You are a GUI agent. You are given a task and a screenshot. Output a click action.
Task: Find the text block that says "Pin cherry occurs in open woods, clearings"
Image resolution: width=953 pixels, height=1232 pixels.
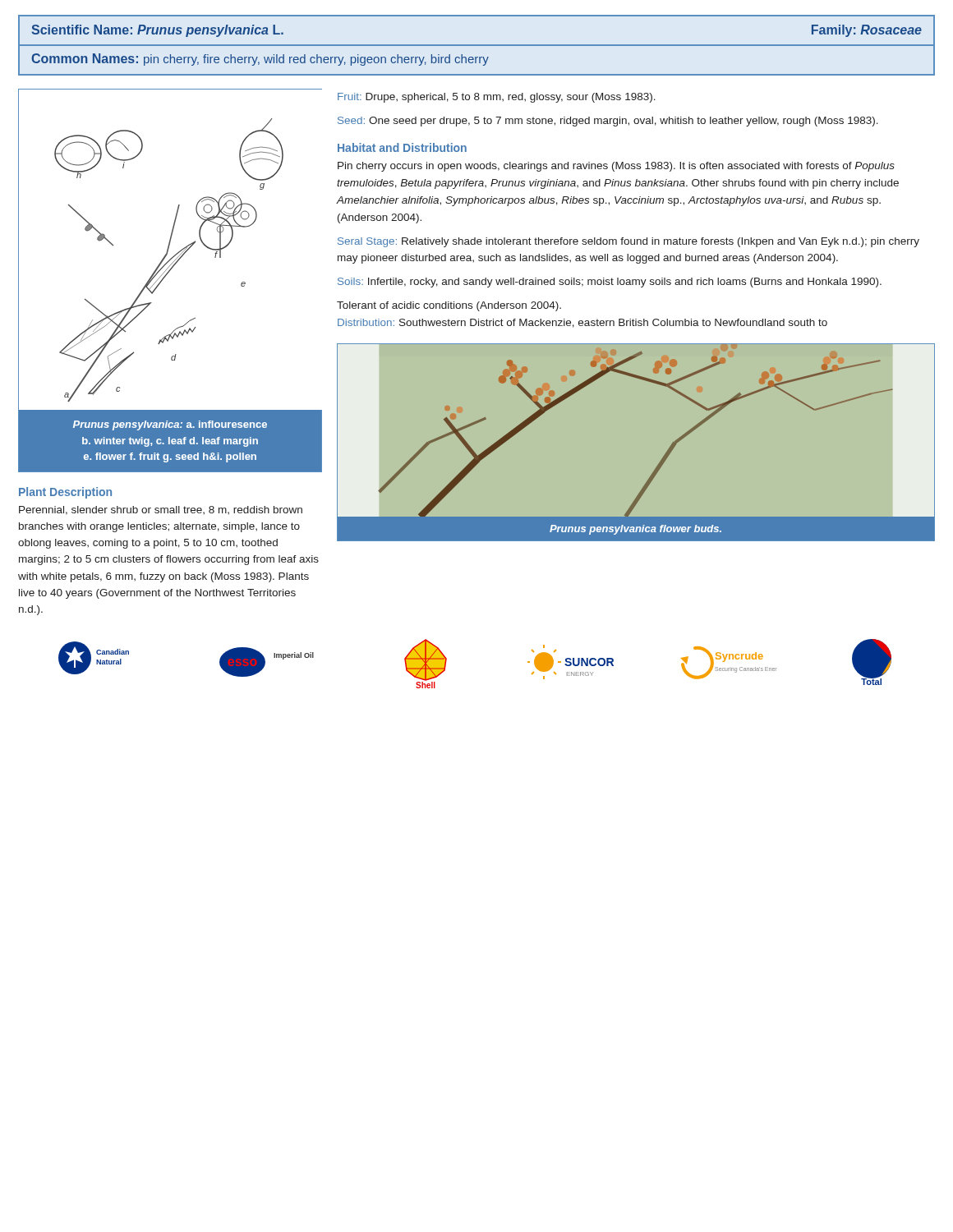pyautogui.click(x=636, y=245)
